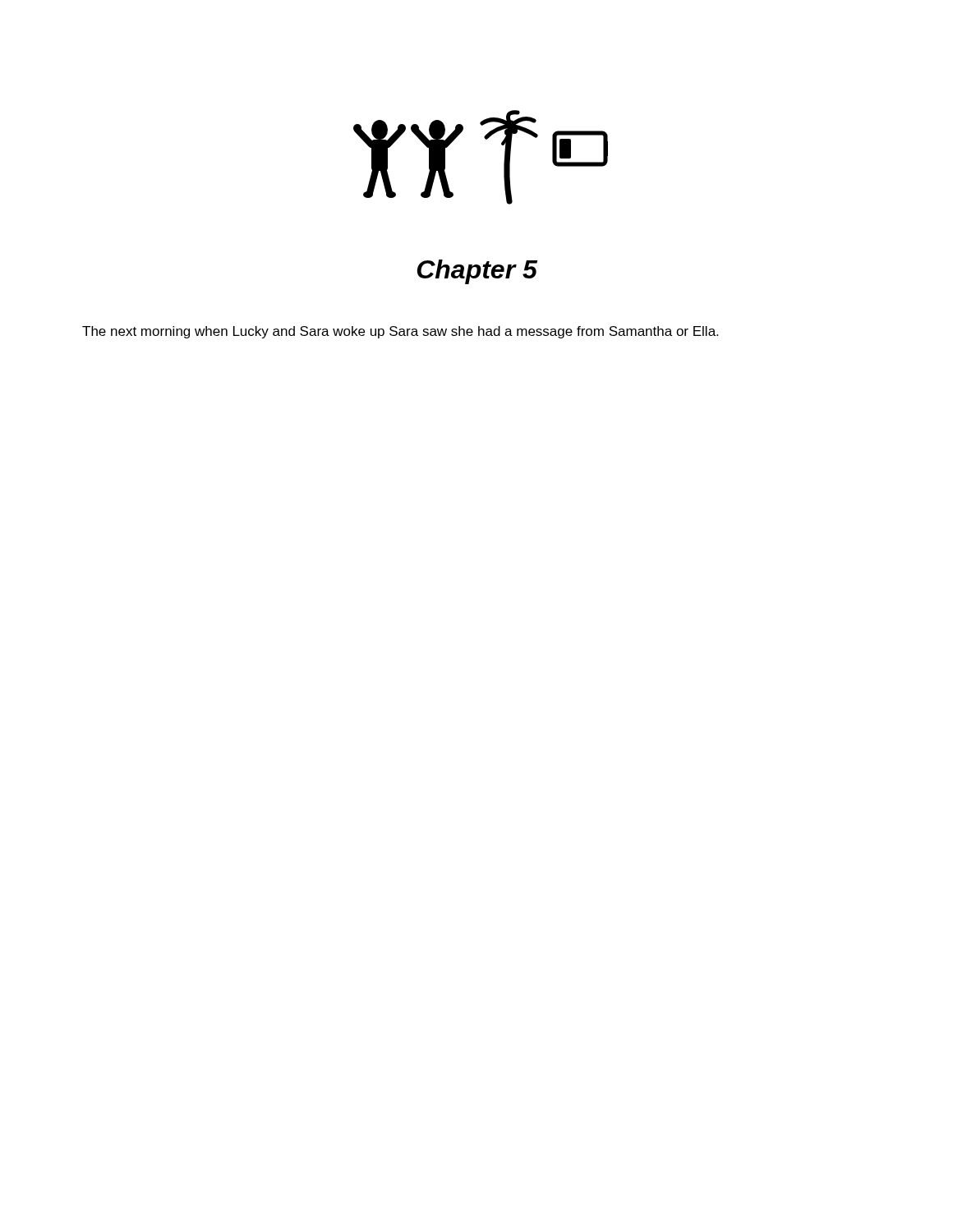Find the illustration
This screenshot has height=1232, width=953.
(x=476, y=172)
